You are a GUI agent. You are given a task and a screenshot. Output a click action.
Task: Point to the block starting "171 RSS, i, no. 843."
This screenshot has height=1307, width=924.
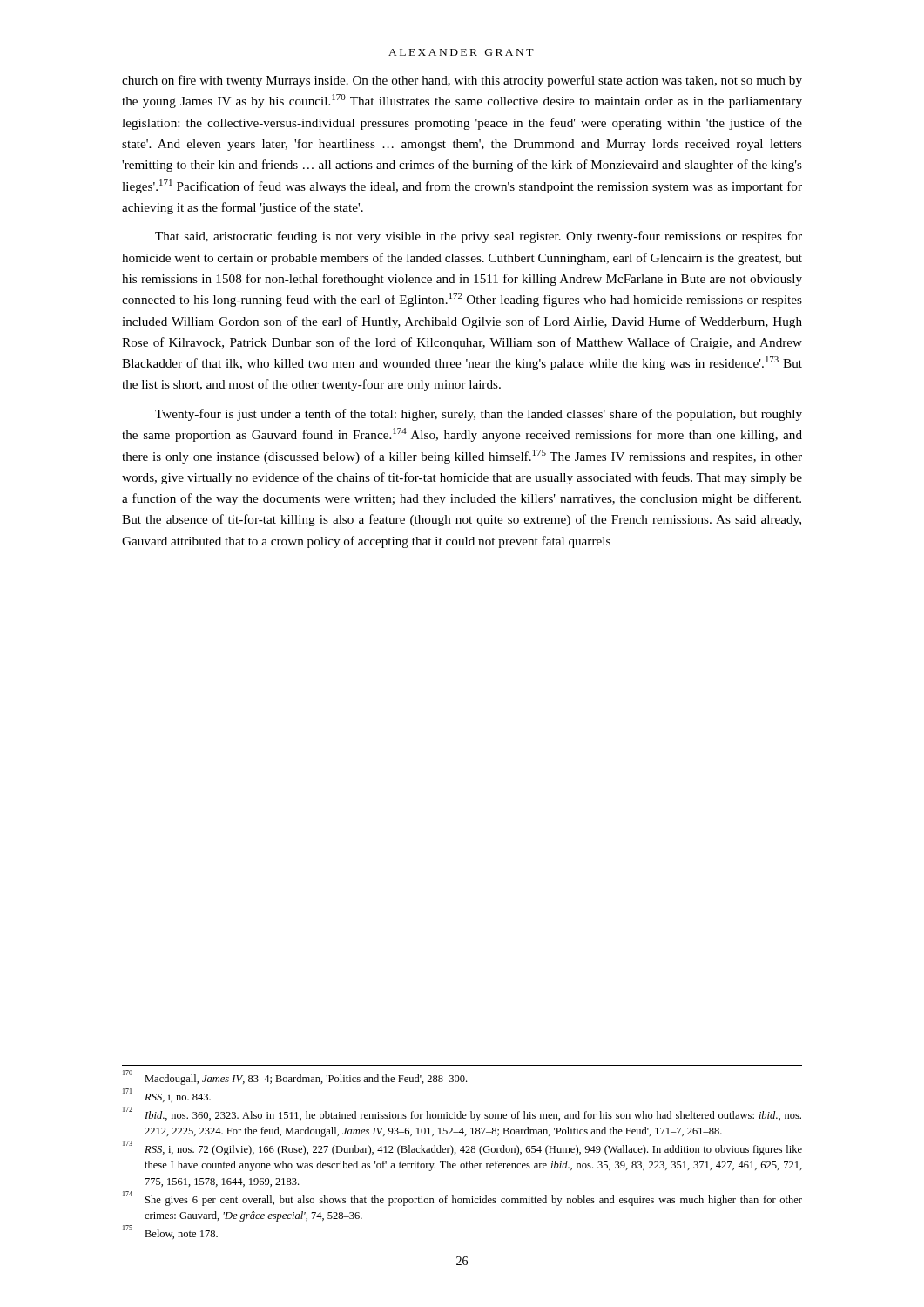pyautogui.click(x=167, y=1095)
